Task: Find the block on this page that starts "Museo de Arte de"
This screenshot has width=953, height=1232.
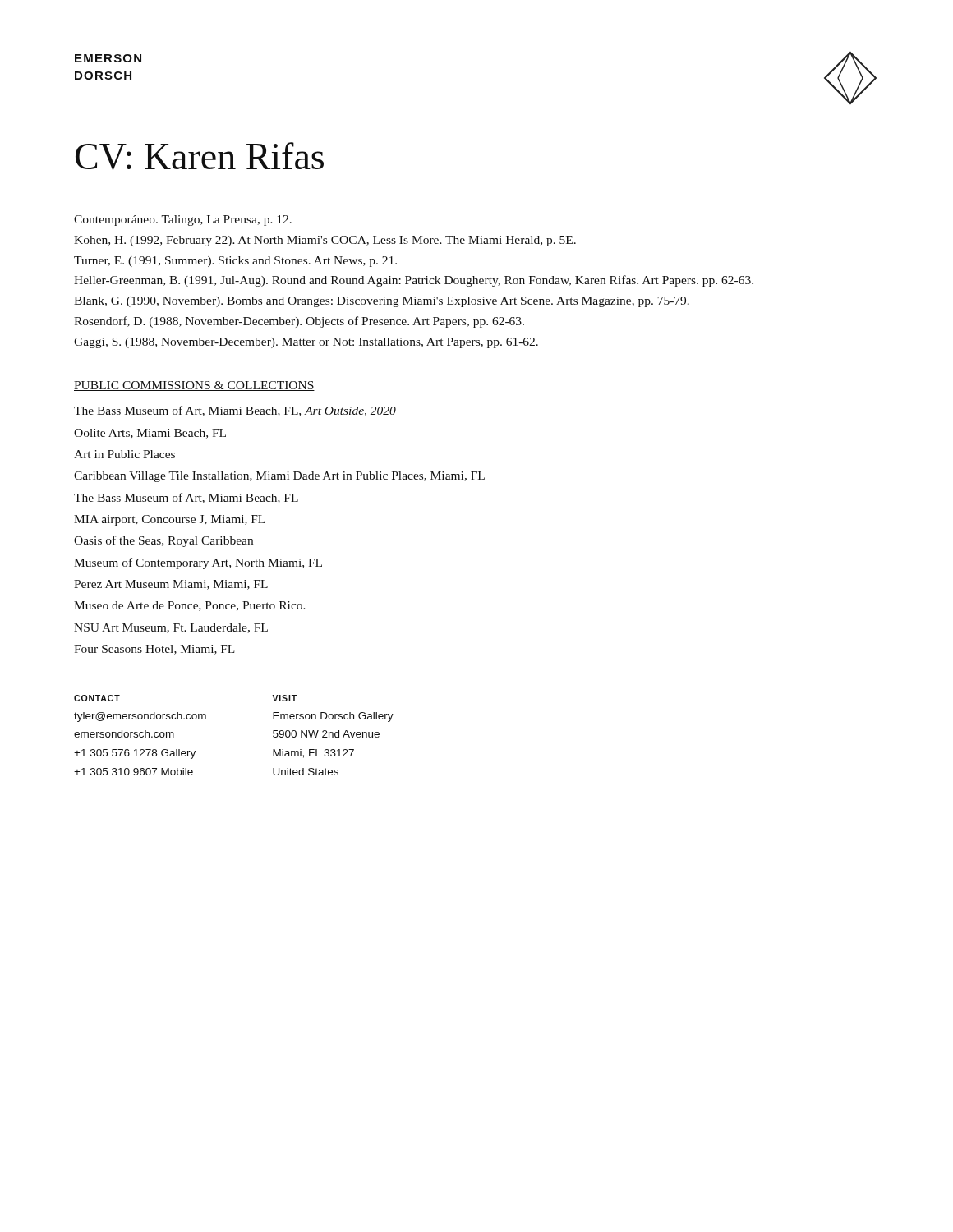Action: click(x=190, y=605)
